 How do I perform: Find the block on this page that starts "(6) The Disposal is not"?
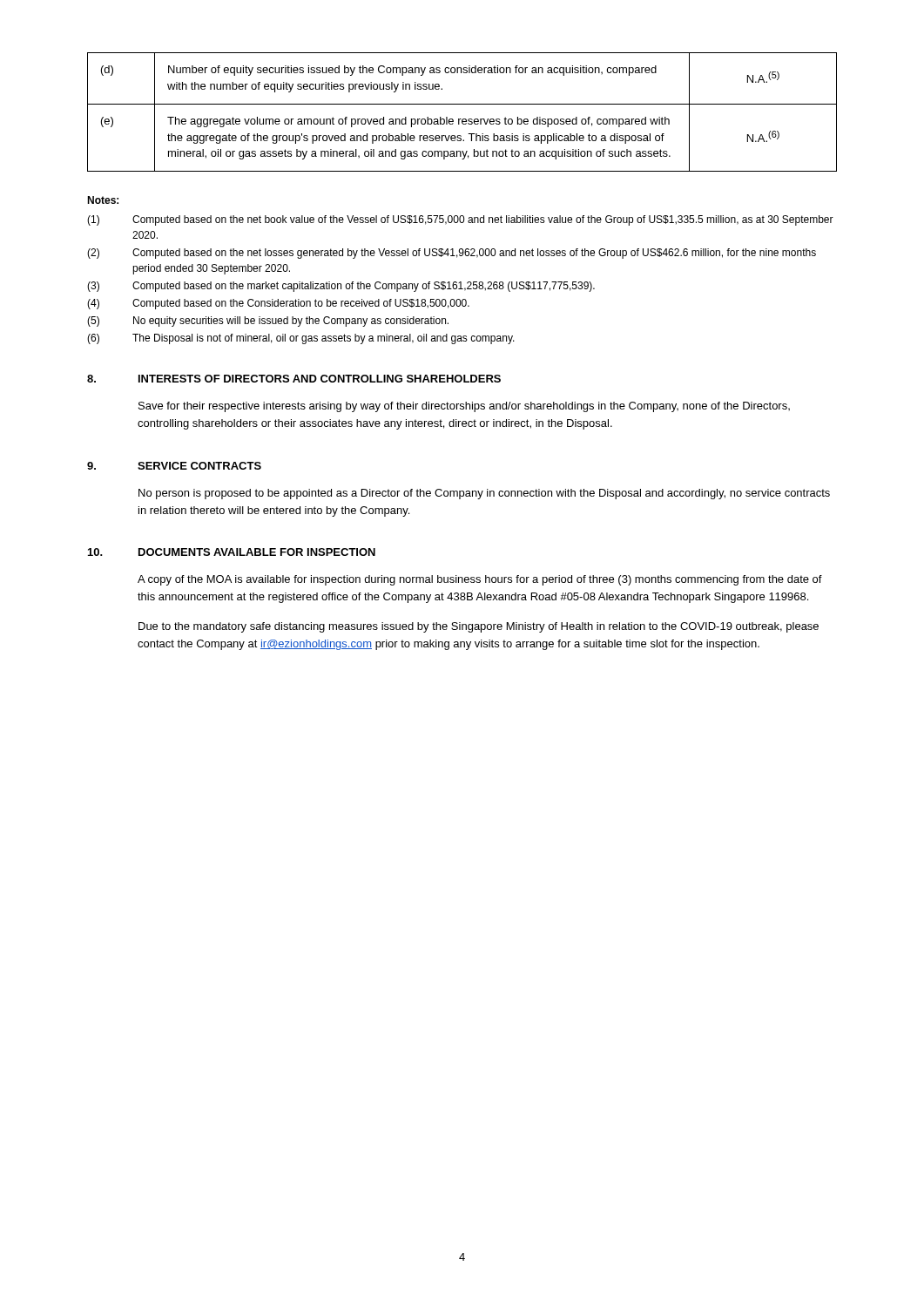(x=462, y=338)
